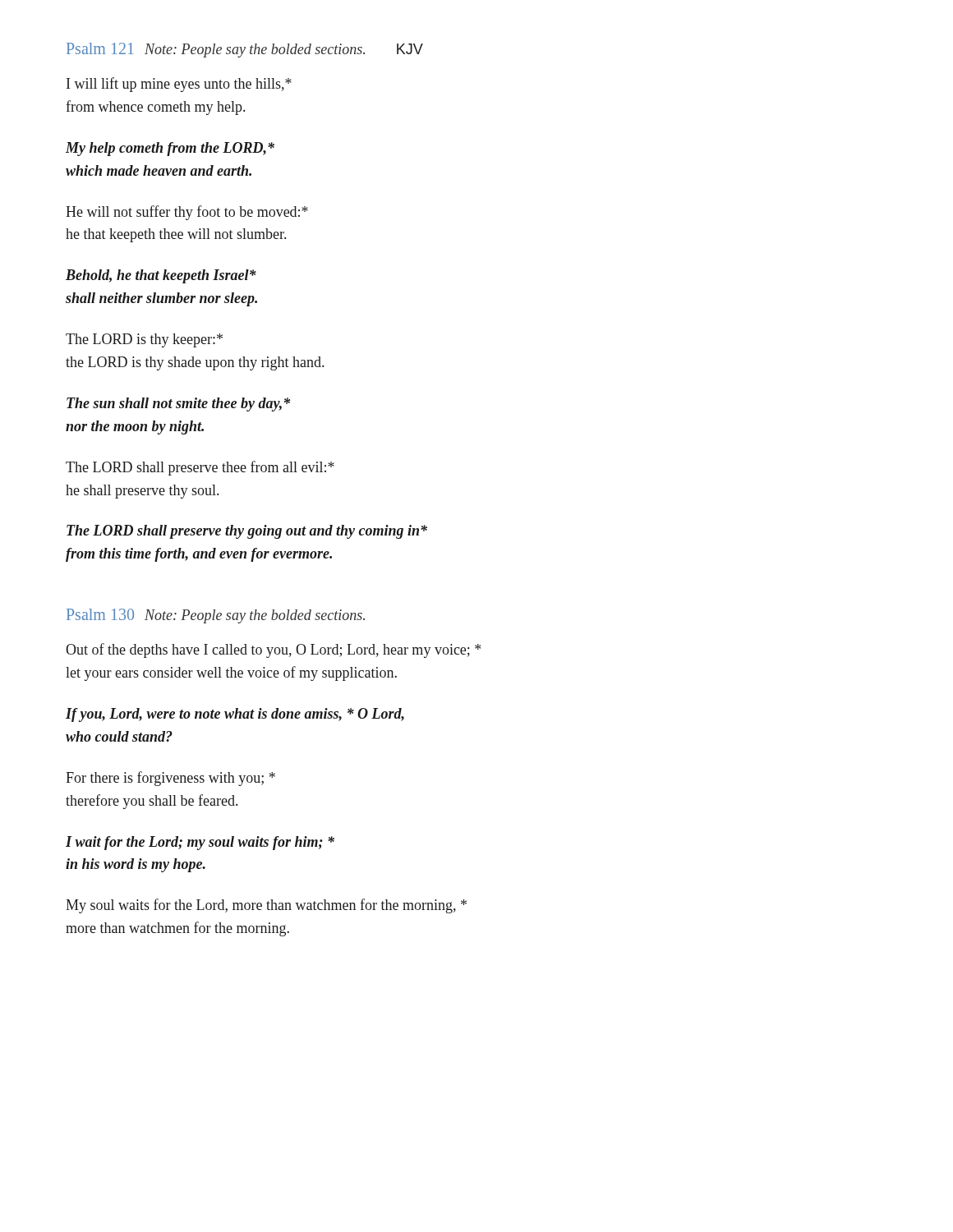The width and height of the screenshot is (953, 1232).
Task: Point to the passage starting "Out of the depths have I called"
Action: pyautogui.click(x=274, y=661)
